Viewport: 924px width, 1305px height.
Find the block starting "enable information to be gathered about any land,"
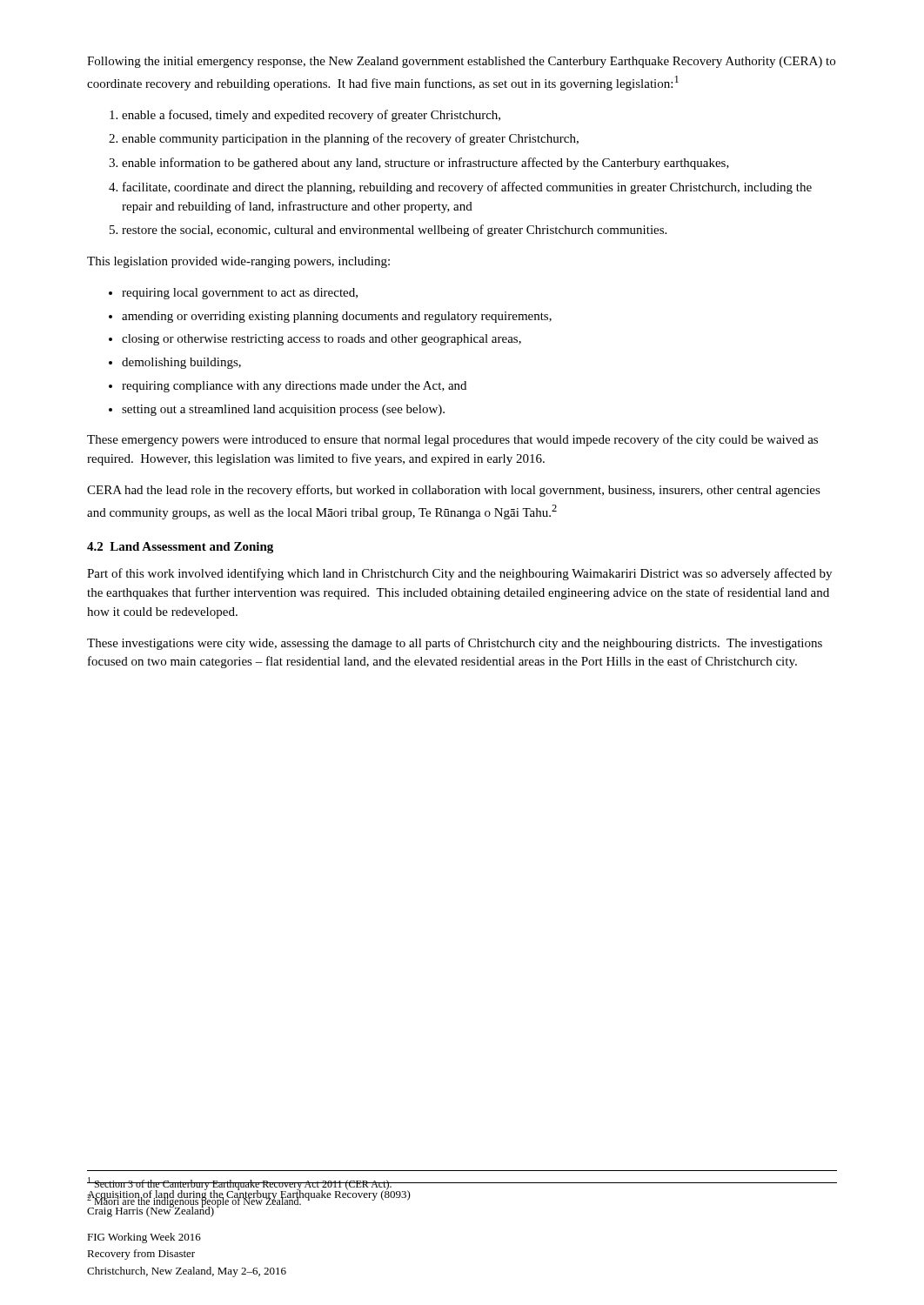pyautogui.click(x=426, y=163)
